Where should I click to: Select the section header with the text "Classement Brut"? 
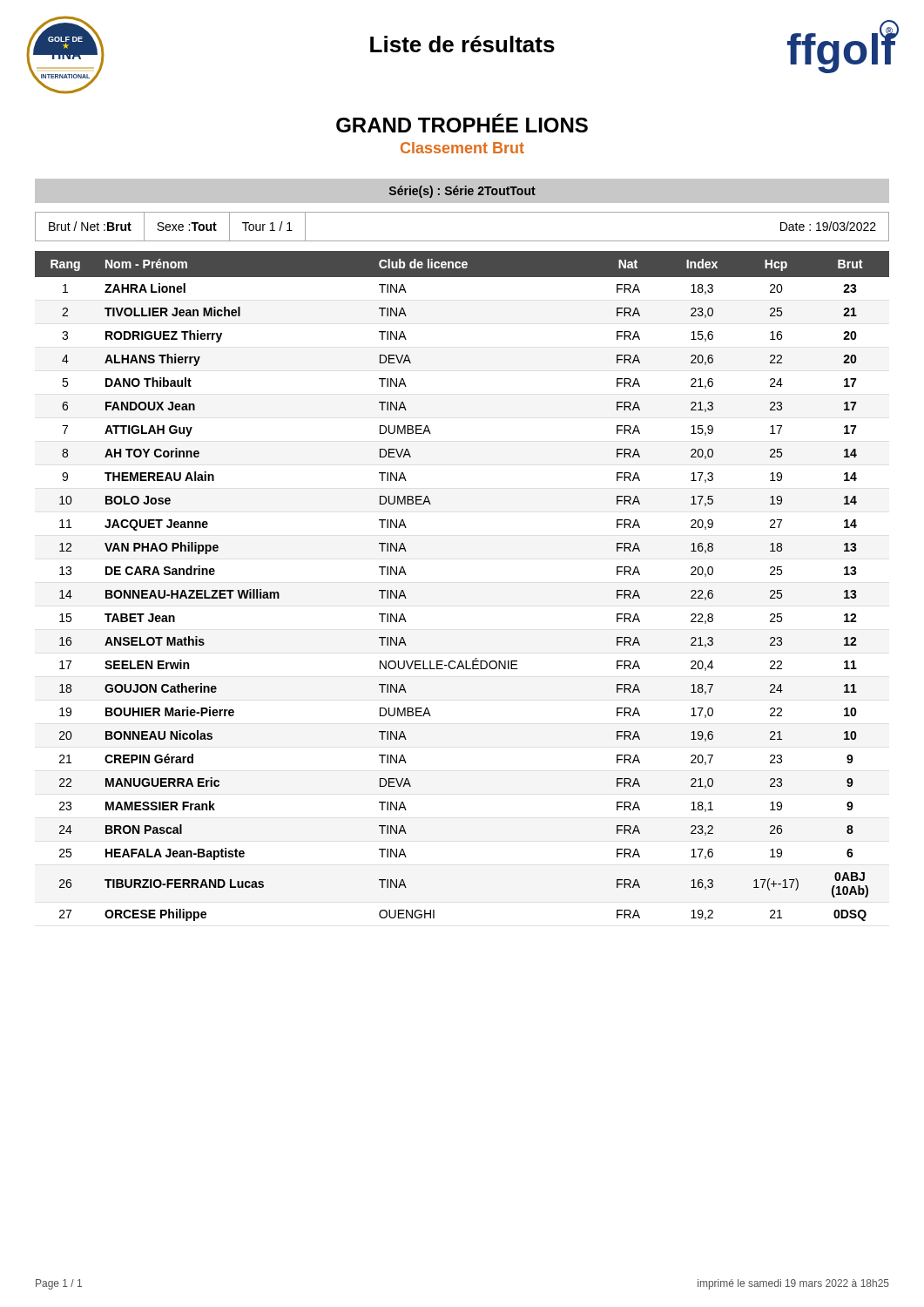point(462,148)
